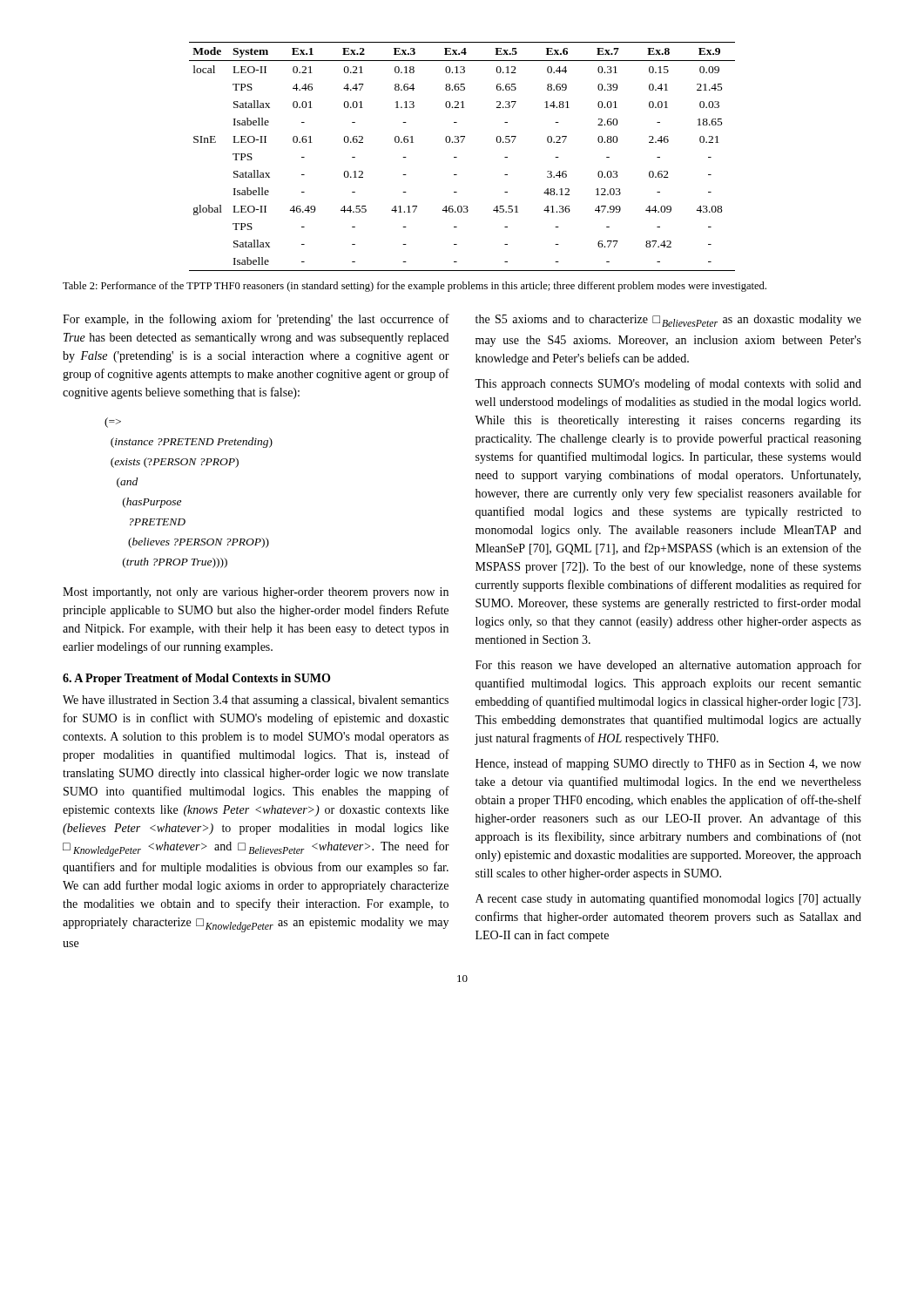Select the text block that says "Hence, instead of mapping"
924x1307 pixels.
click(668, 819)
